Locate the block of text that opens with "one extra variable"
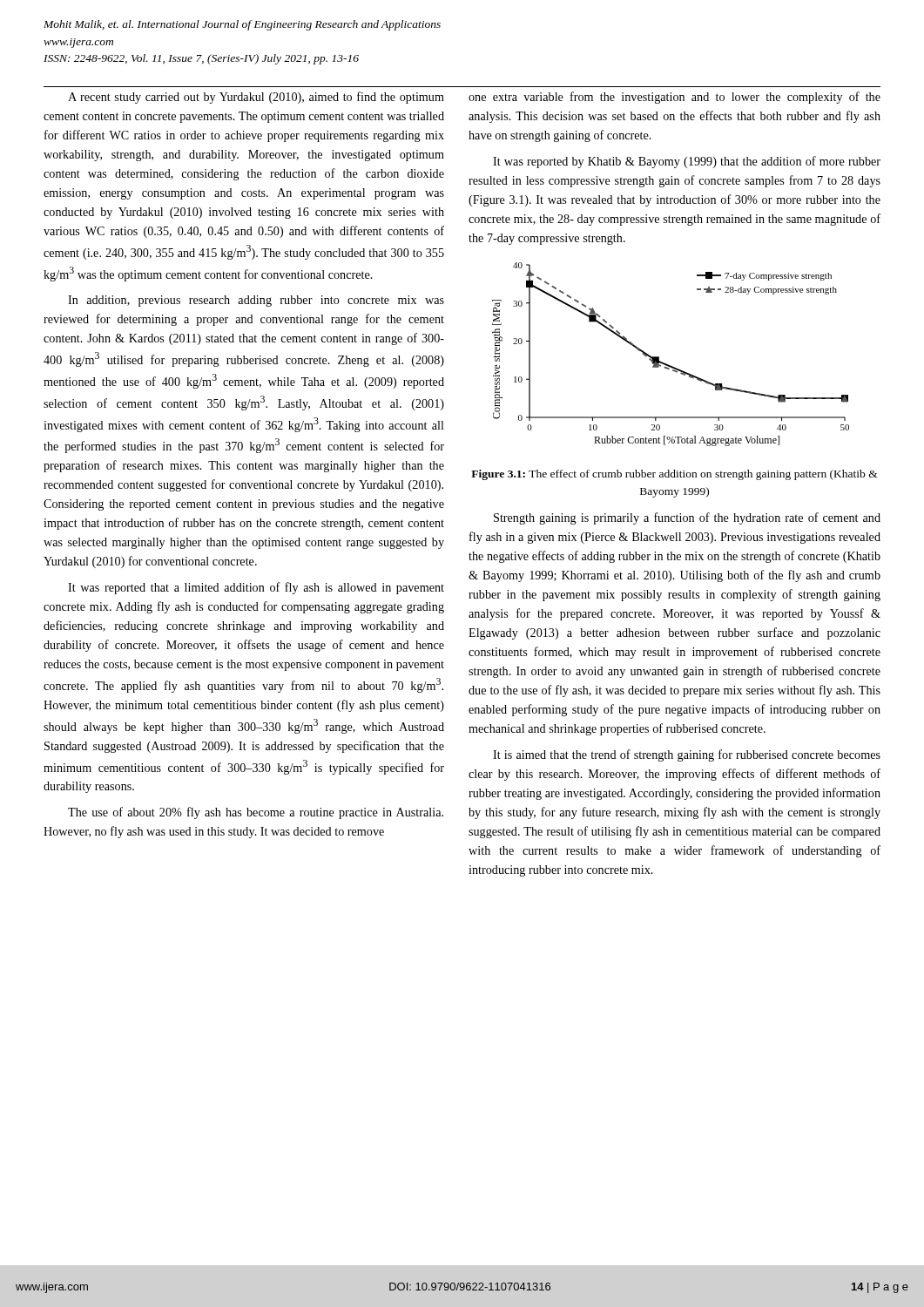Screen dimensions: 1307x924 coord(675,116)
